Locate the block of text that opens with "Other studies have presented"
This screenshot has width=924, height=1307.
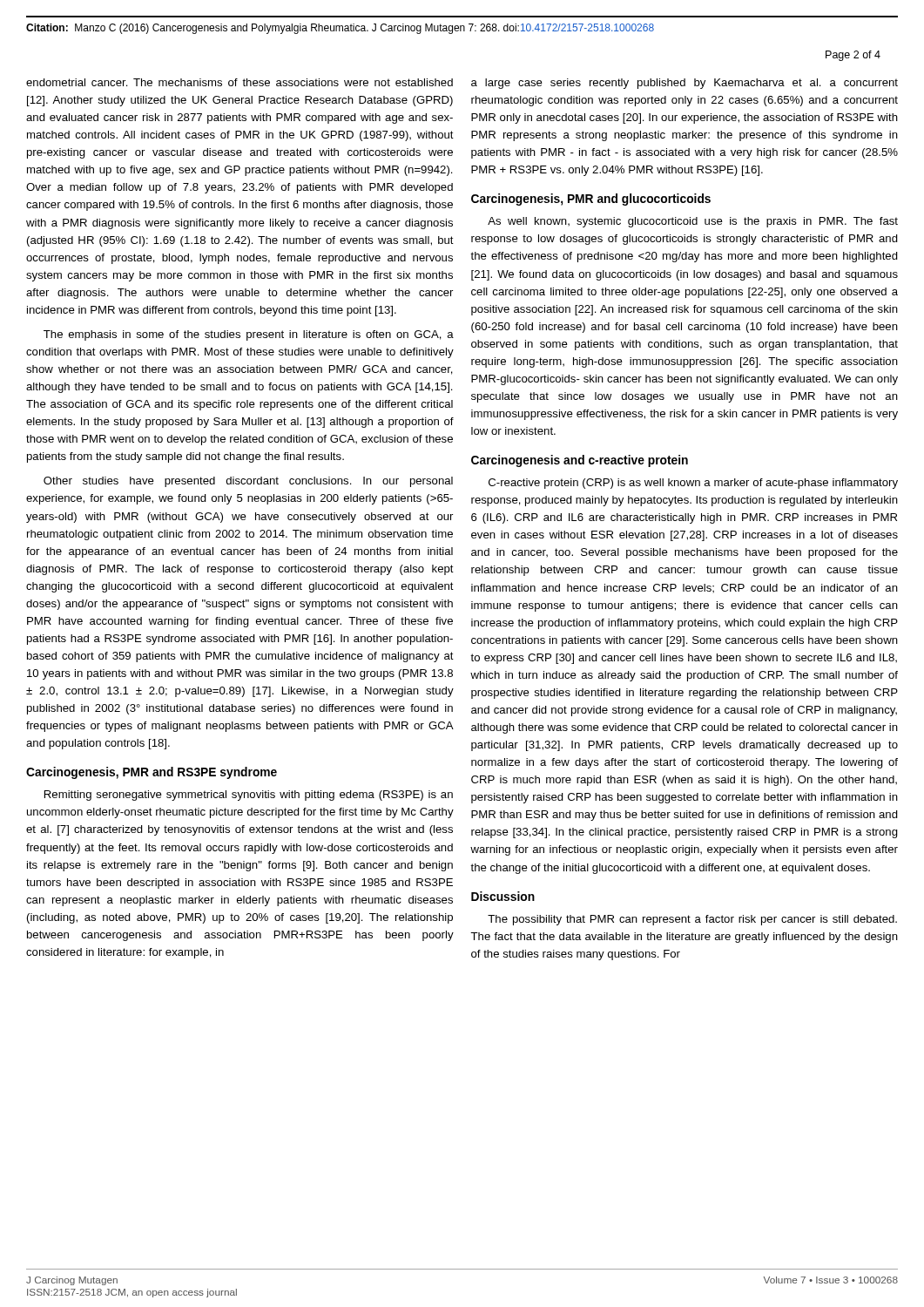pos(240,612)
